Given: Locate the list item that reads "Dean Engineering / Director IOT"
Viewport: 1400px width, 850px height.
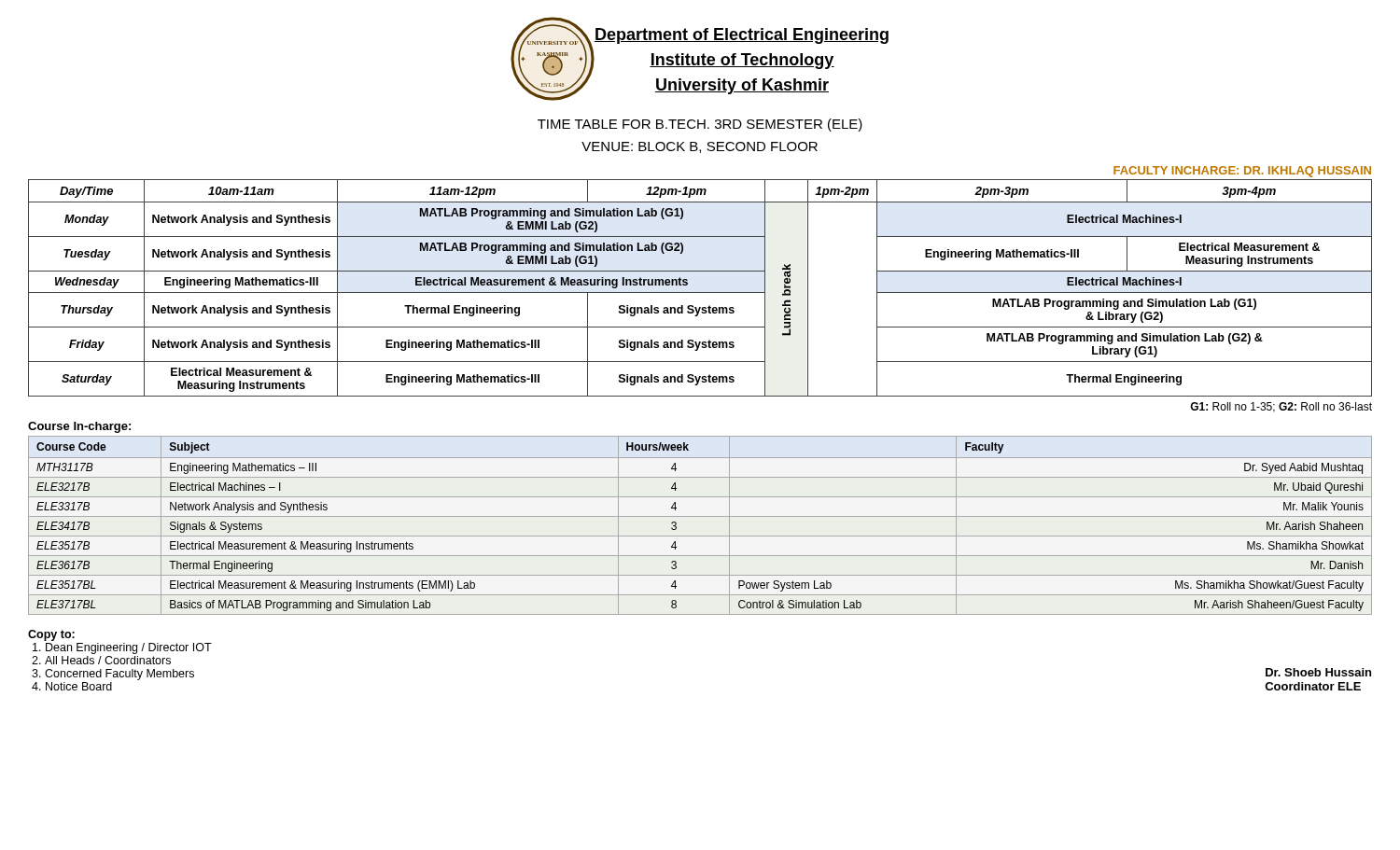Looking at the screenshot, I should point(128,648).
